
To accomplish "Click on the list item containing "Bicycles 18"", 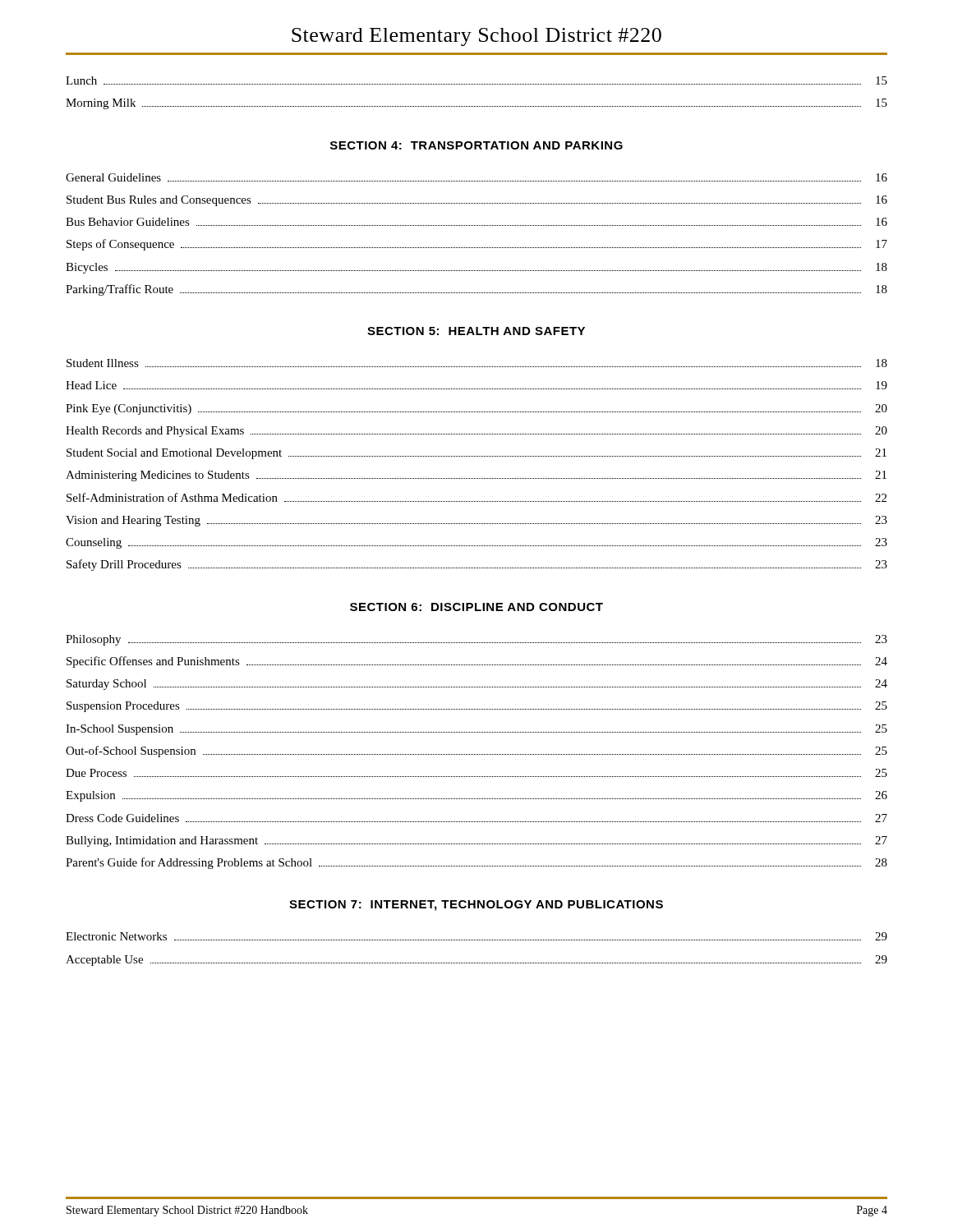I will point(476,267).
